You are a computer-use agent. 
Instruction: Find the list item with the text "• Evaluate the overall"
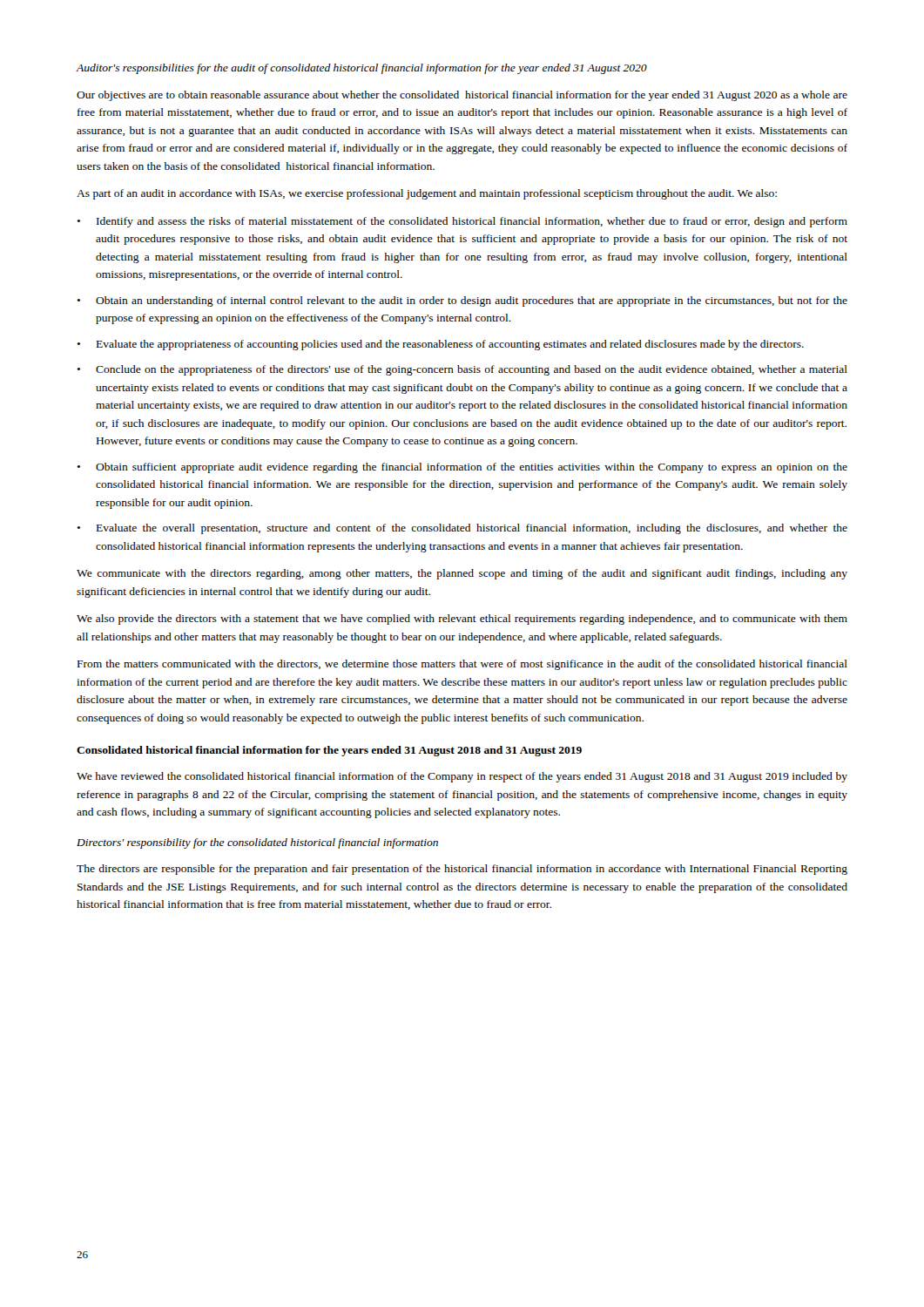coord(462,538)
